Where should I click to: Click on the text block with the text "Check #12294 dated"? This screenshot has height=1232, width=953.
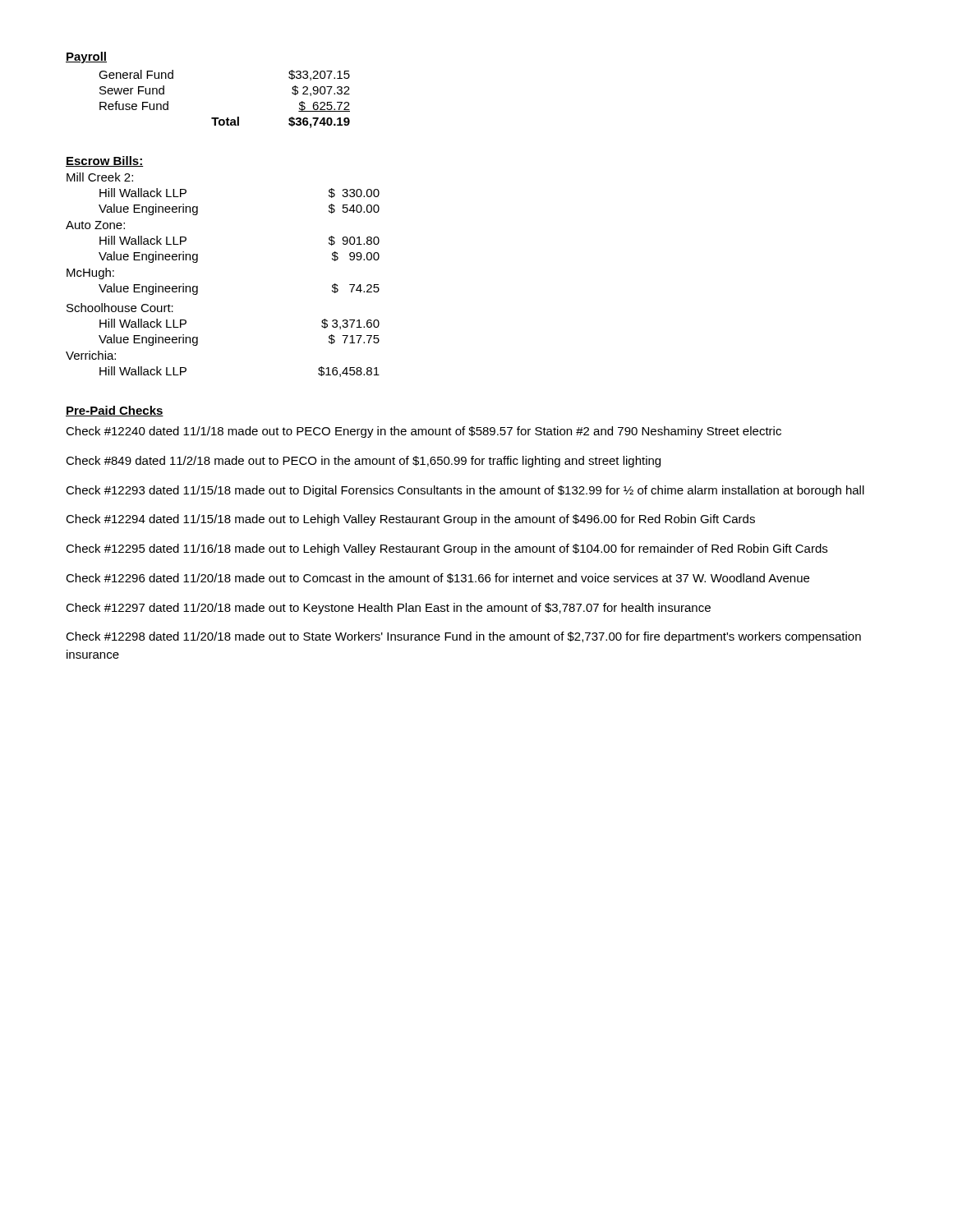point(411,519)
